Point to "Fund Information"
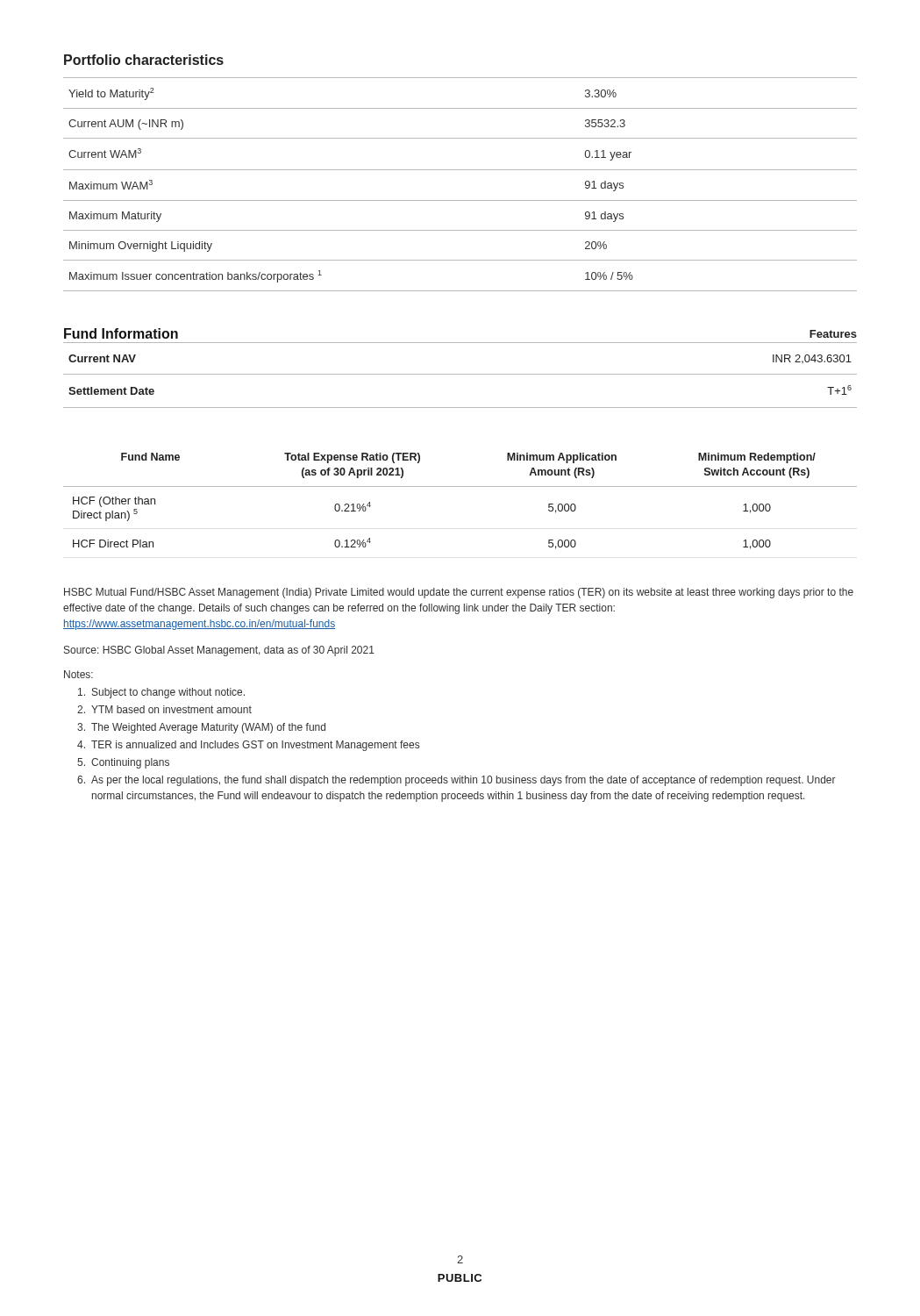920x1316 pixels. (x=121, y=334)
